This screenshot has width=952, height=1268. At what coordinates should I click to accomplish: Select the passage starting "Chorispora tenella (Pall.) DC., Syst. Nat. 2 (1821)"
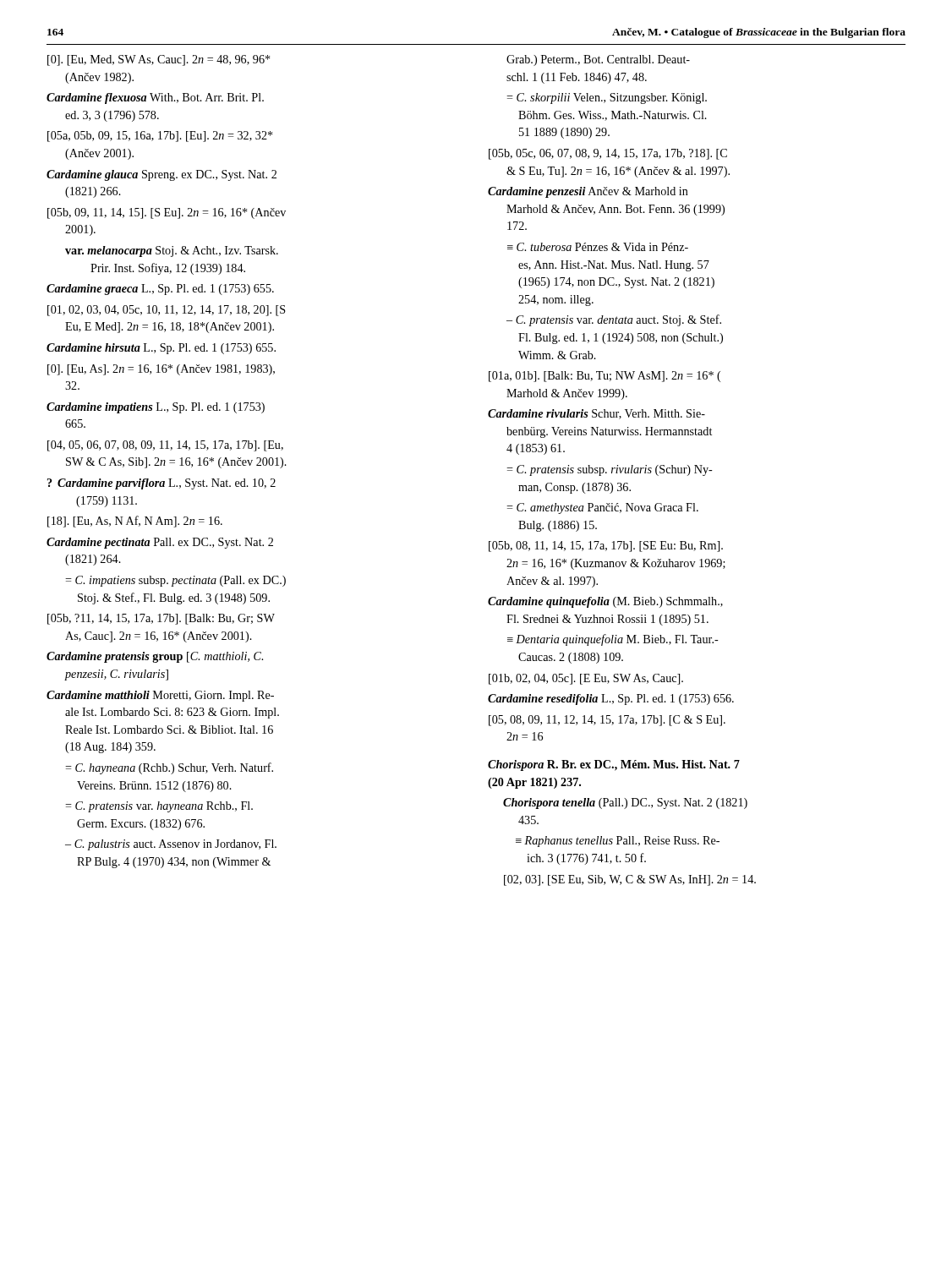(x=704, y=811)
